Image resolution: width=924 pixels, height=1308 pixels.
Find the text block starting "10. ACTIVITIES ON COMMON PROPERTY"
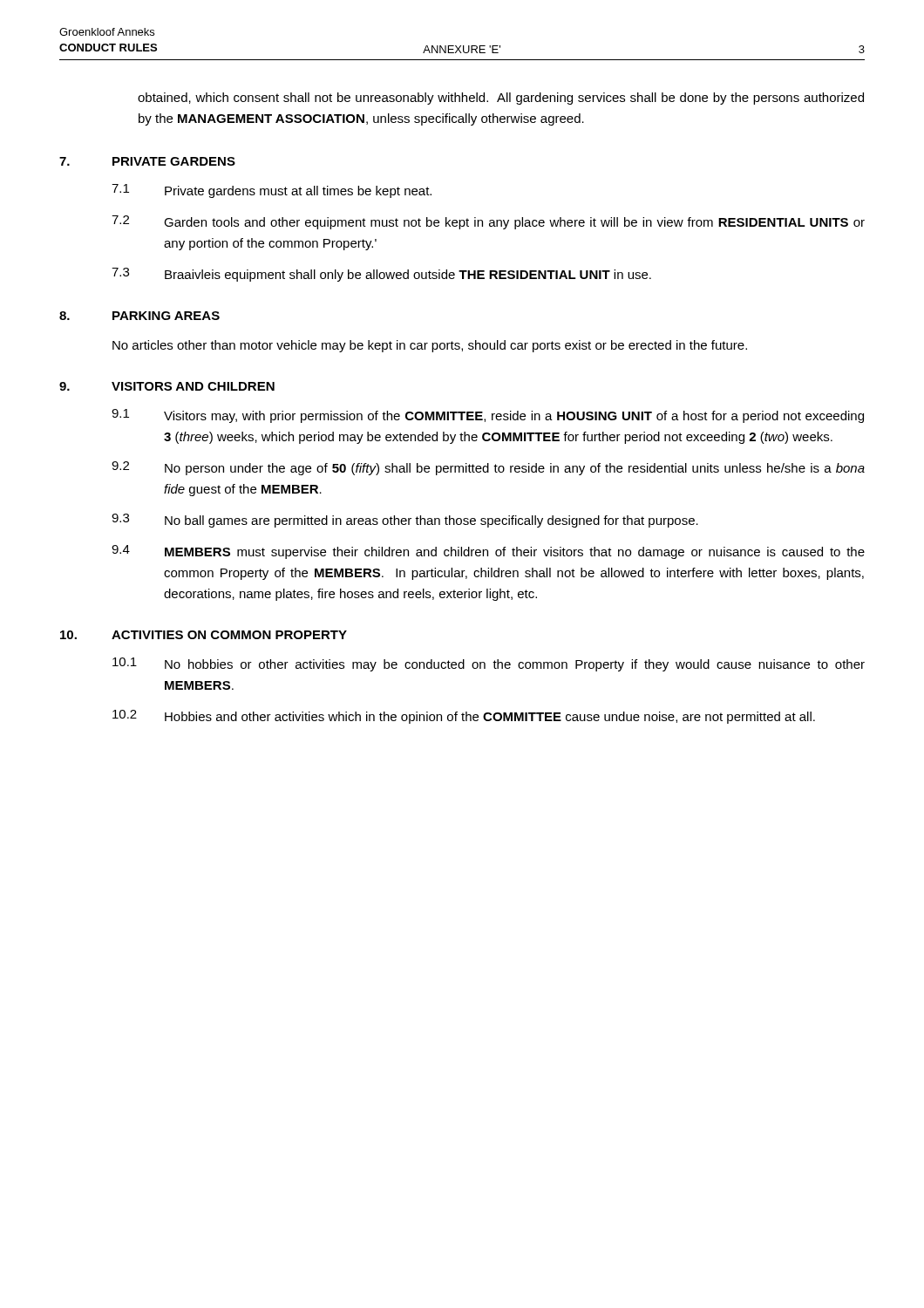click(203, 634)
